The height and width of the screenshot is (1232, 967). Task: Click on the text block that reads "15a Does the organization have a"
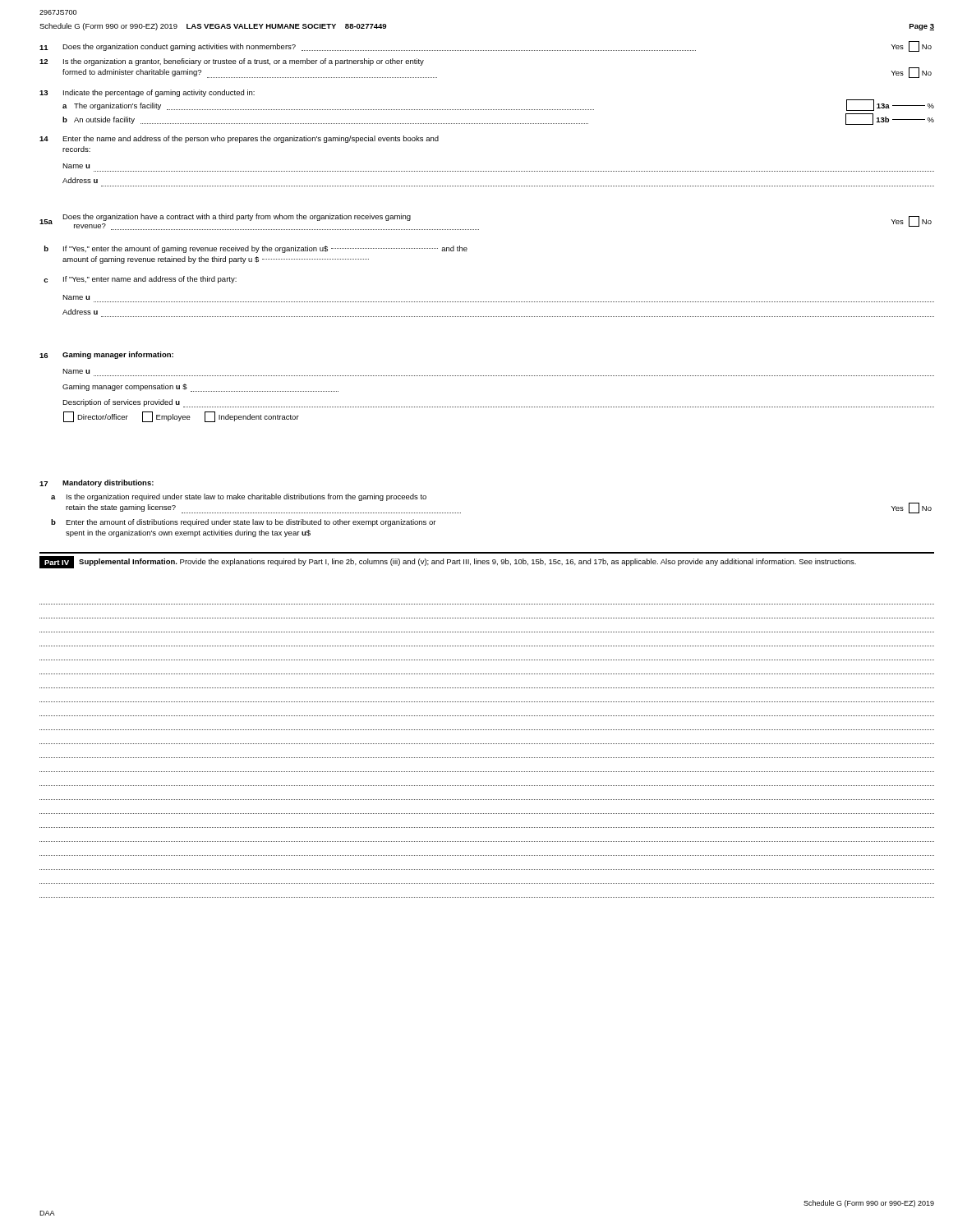[x=226, y=219]
